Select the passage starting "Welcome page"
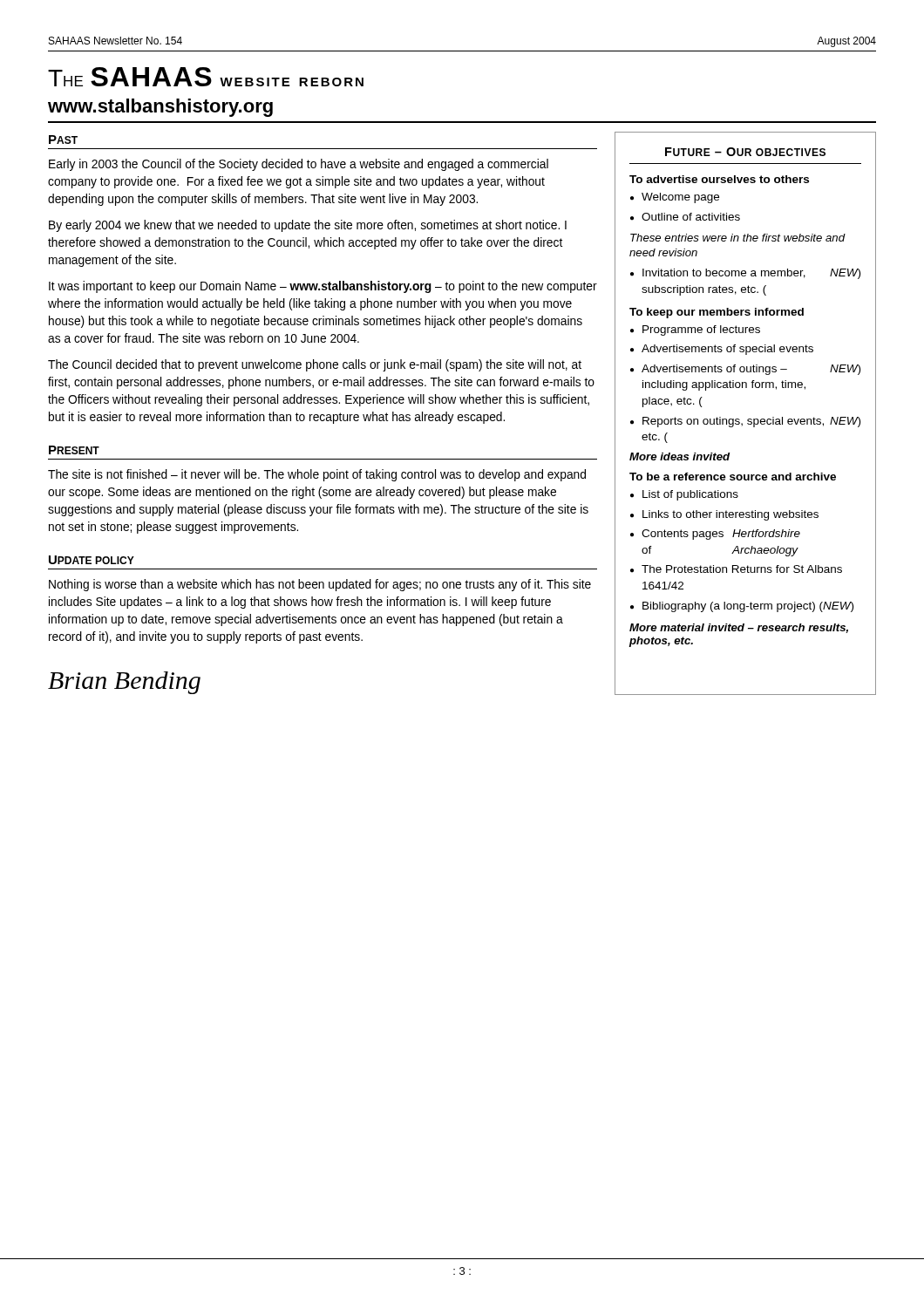The image size is (924, 1308). tap(681, 197)
